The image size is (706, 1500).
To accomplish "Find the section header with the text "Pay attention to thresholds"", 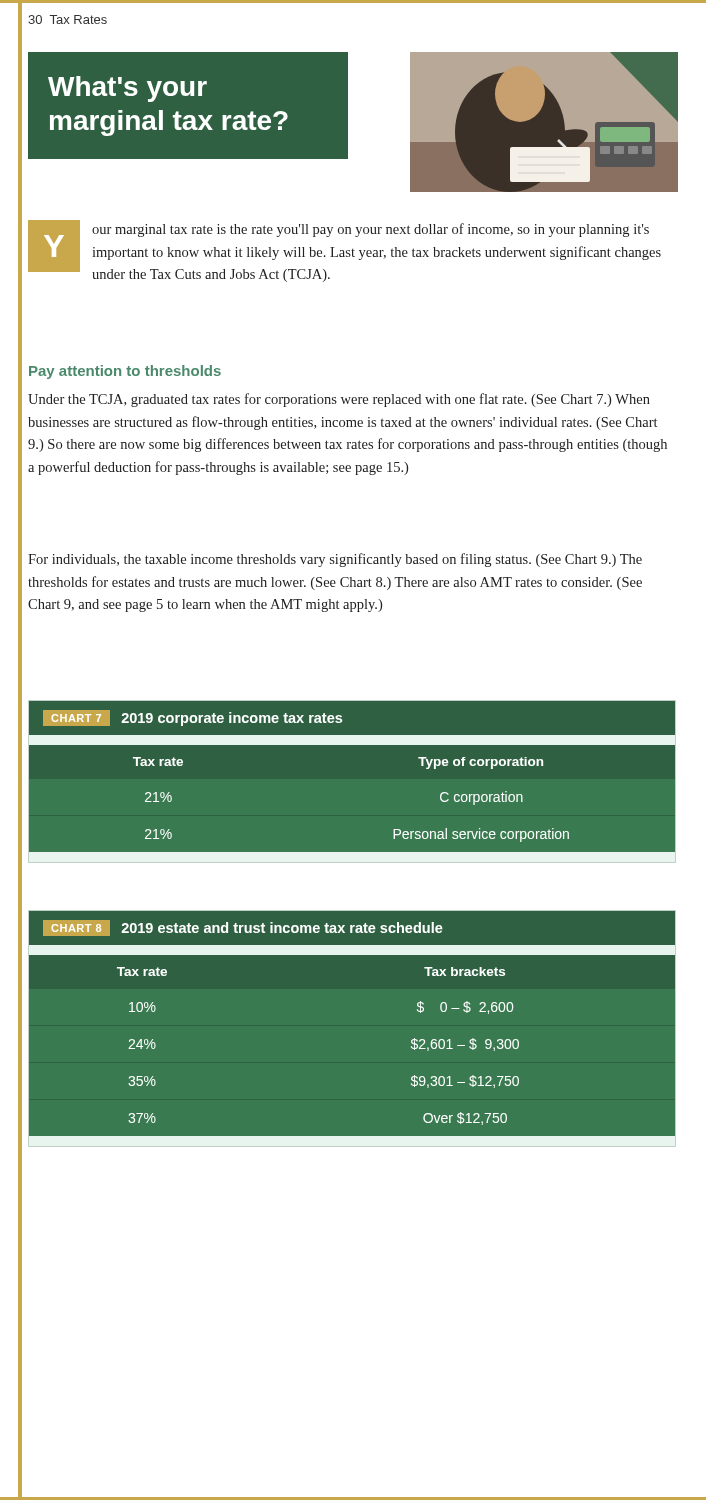I will point(125,370).
